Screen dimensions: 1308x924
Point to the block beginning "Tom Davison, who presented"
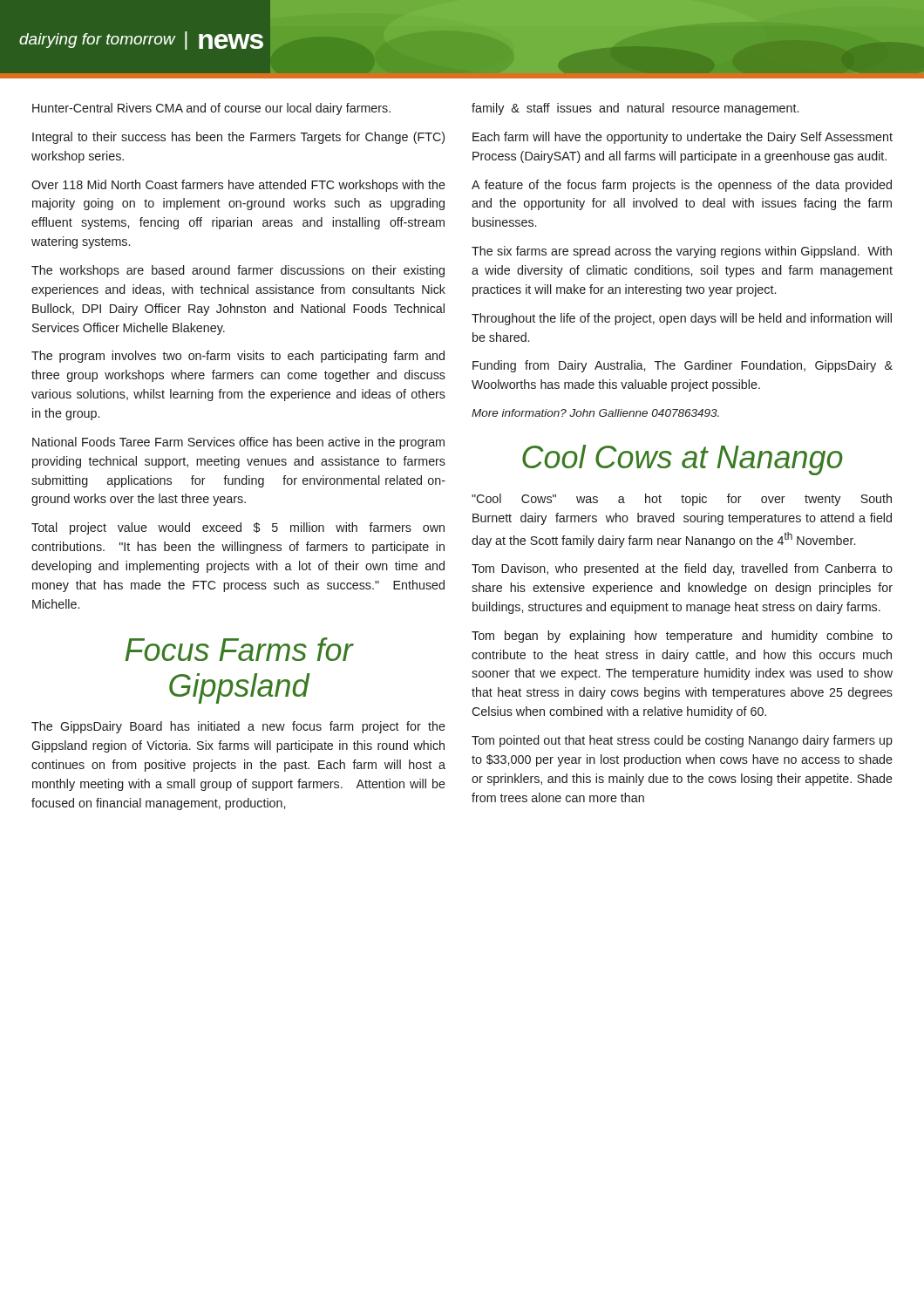point(682,588)
